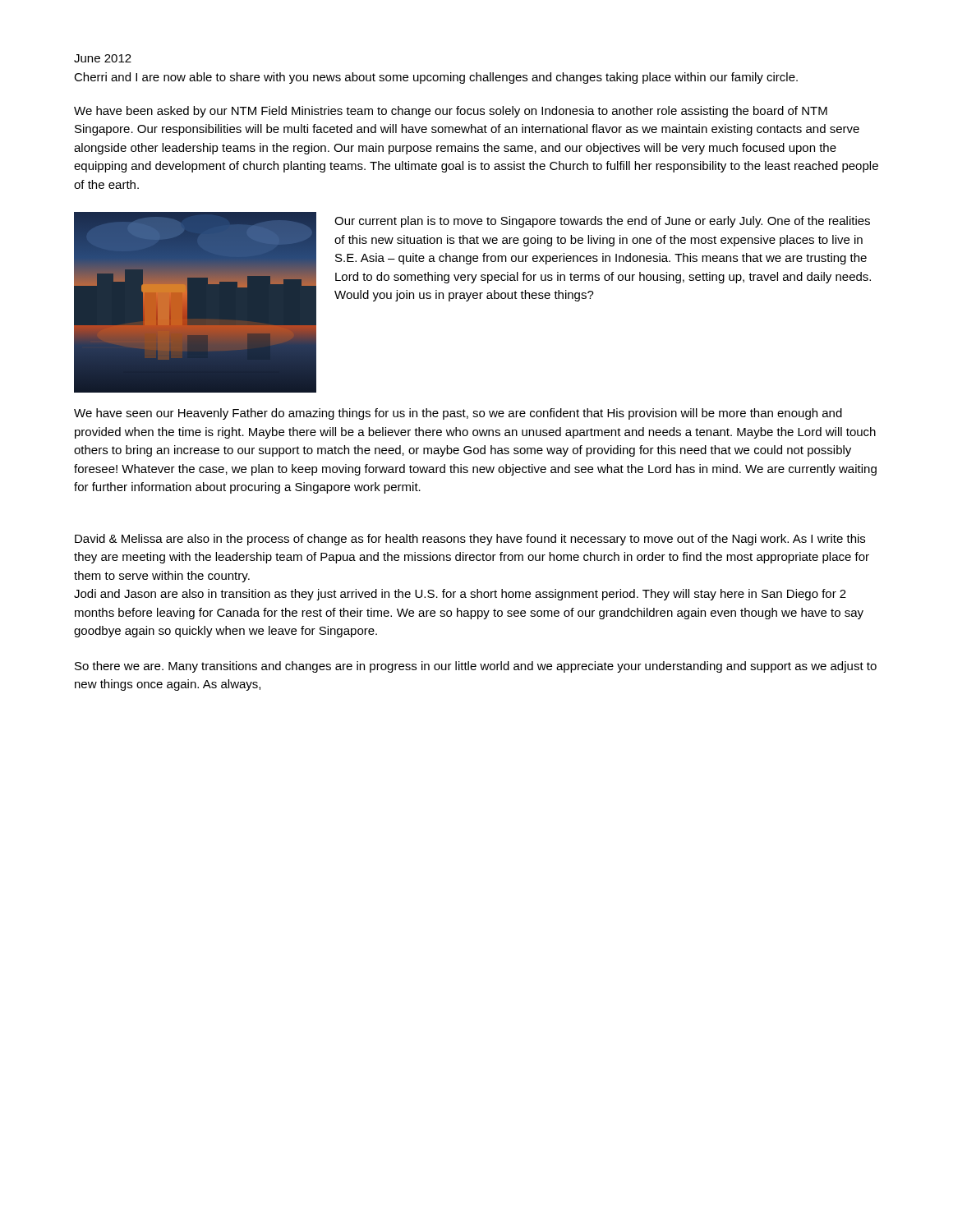This screenshot has width=953, height=1232.
Task: Where is the passage that starts "David & Melissa"?
Action: pyautogui.click(x=472, y=584)
